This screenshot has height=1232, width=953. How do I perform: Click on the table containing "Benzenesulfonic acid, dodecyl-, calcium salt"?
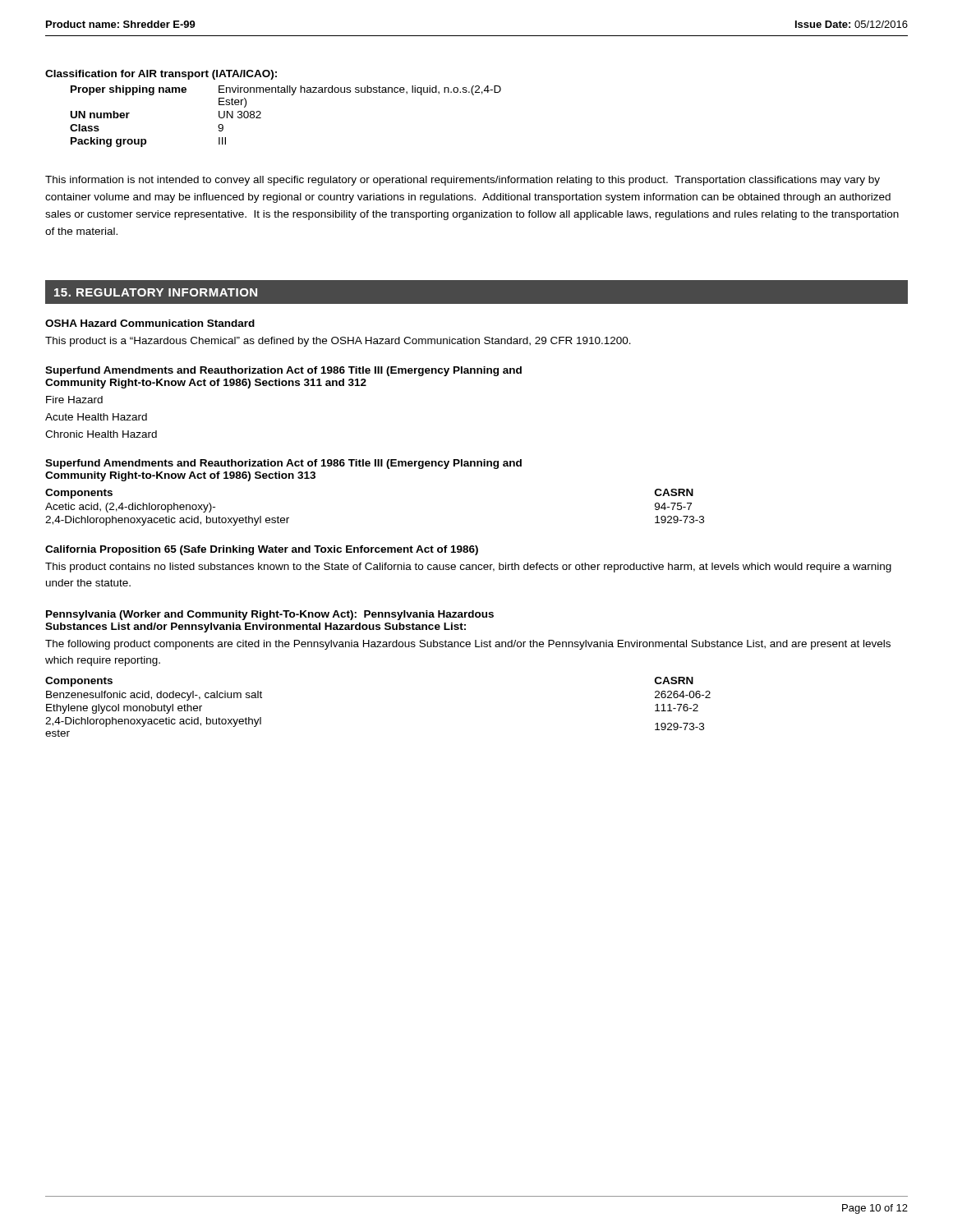[476, 707]
